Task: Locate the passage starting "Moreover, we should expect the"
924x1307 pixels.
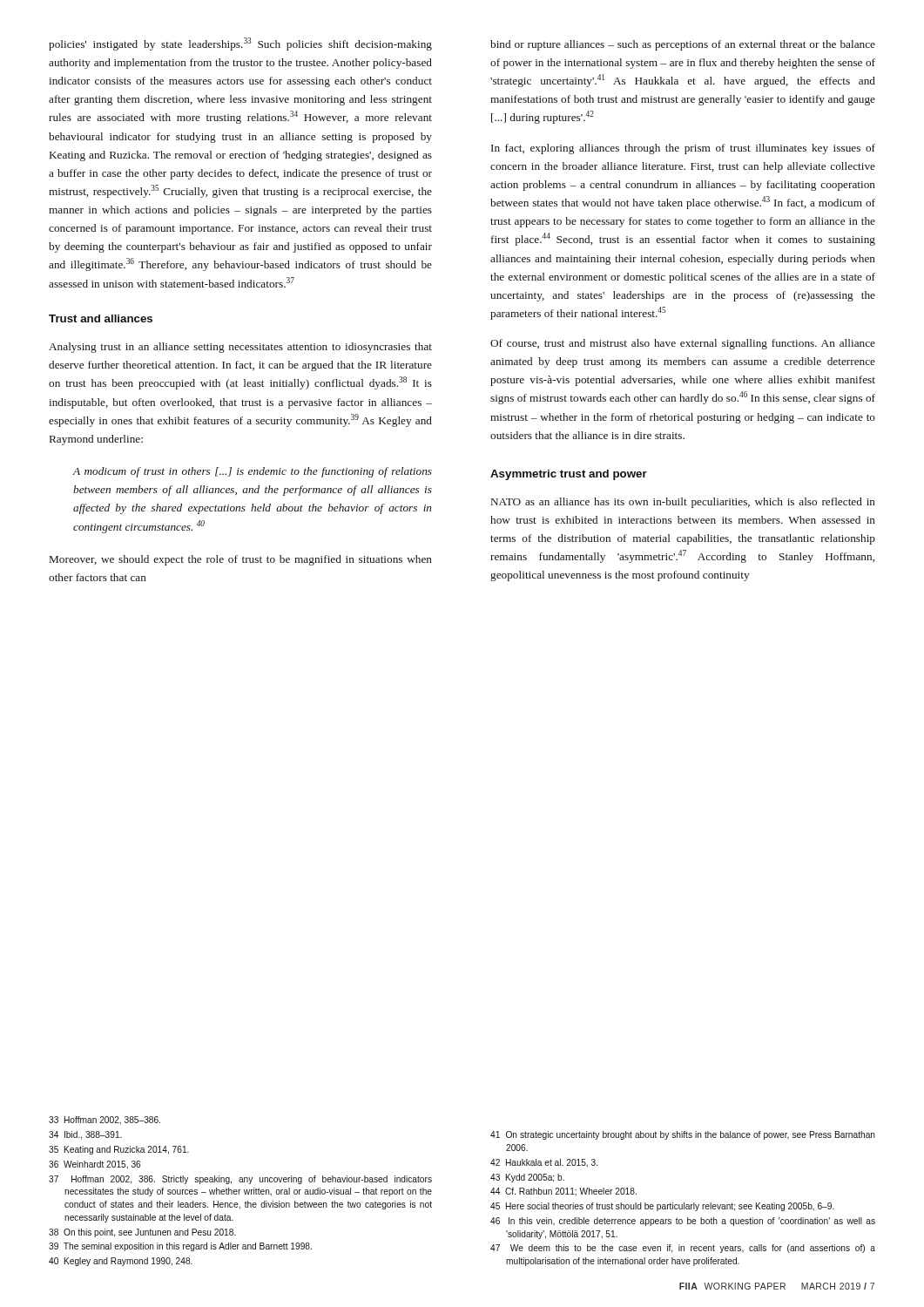Action: coord(240,569)
